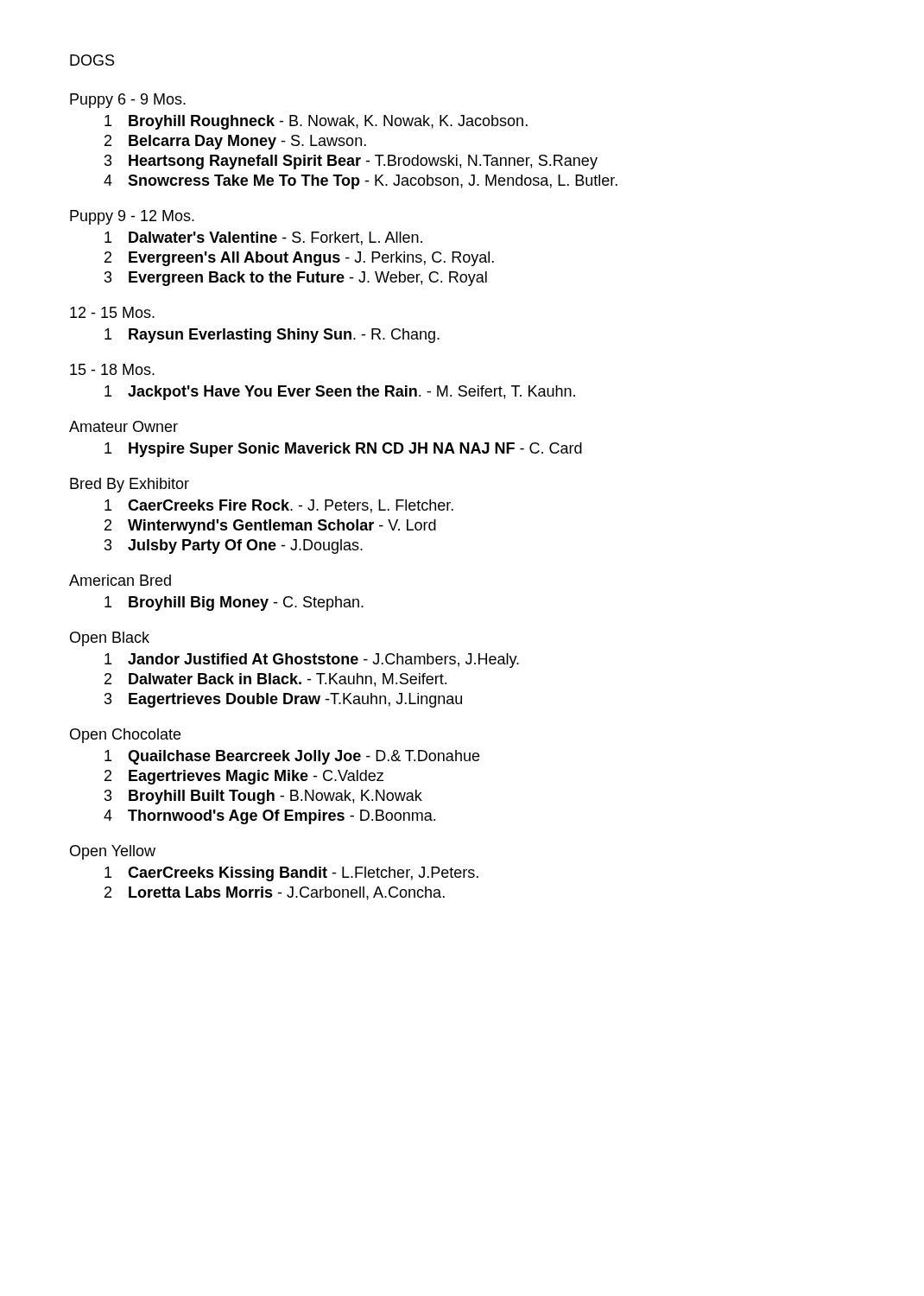The image size is (924, 1296).
Task: Find the section header containing "Puppy 6 - 9 Mos."
Action: click(128, 99)
